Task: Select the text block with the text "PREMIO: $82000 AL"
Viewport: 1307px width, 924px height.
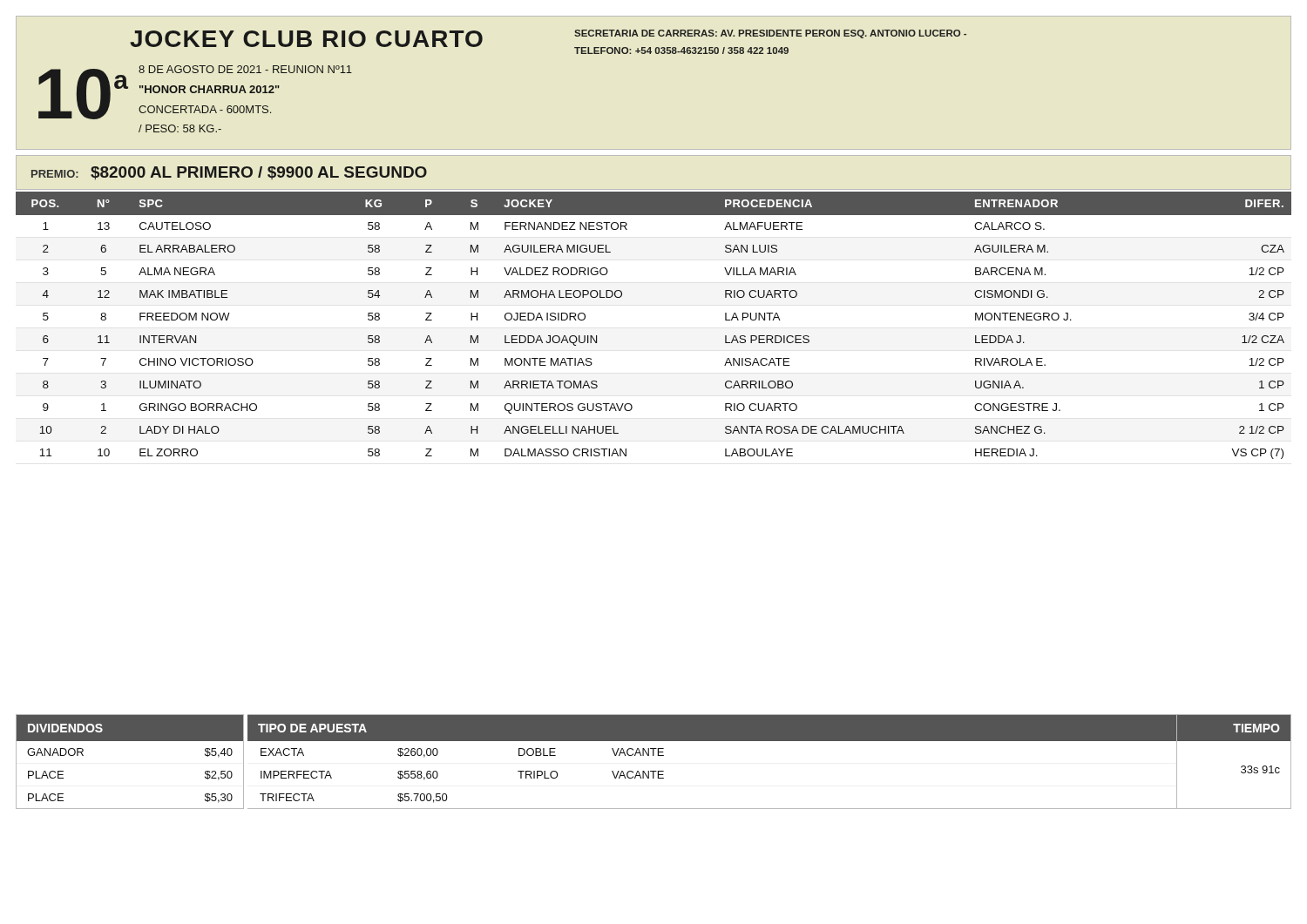Action: tap(229, 172)
